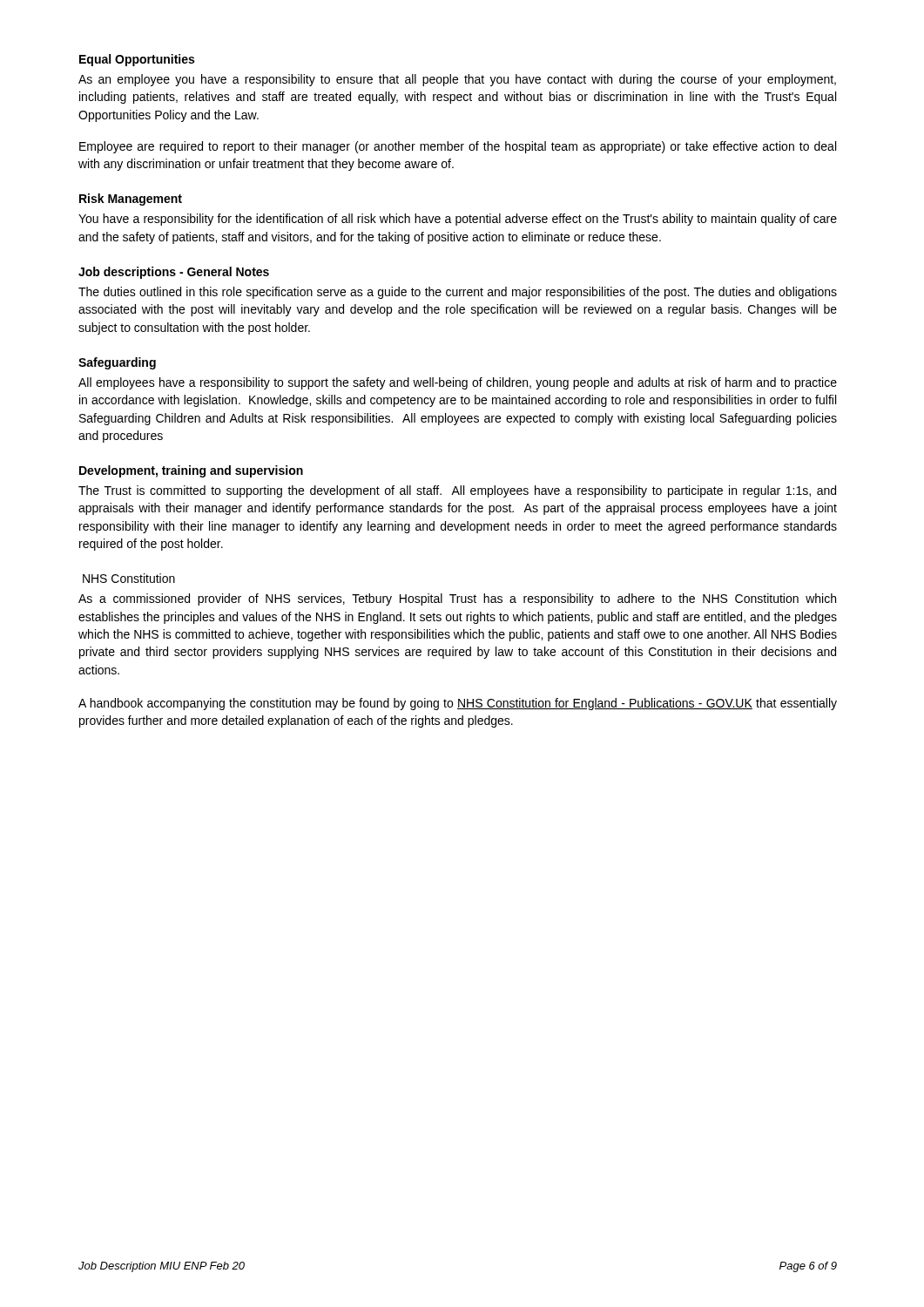The image size is (924, 1307).
Task: Select the region starting "A handbook accompanying the constitution"
Action: (458, 712)
